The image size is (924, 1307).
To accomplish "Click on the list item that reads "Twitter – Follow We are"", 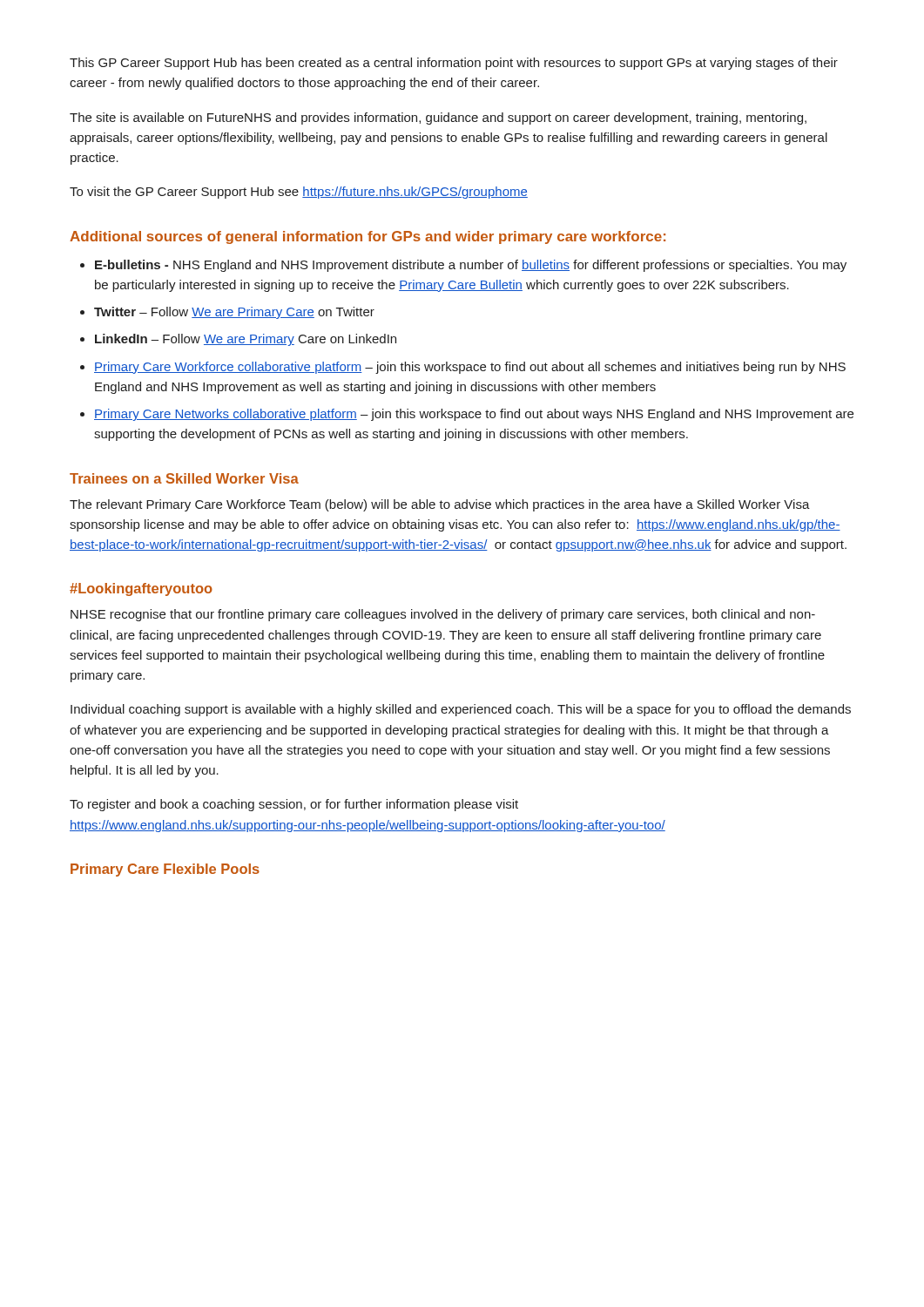I will coord(234,312).
